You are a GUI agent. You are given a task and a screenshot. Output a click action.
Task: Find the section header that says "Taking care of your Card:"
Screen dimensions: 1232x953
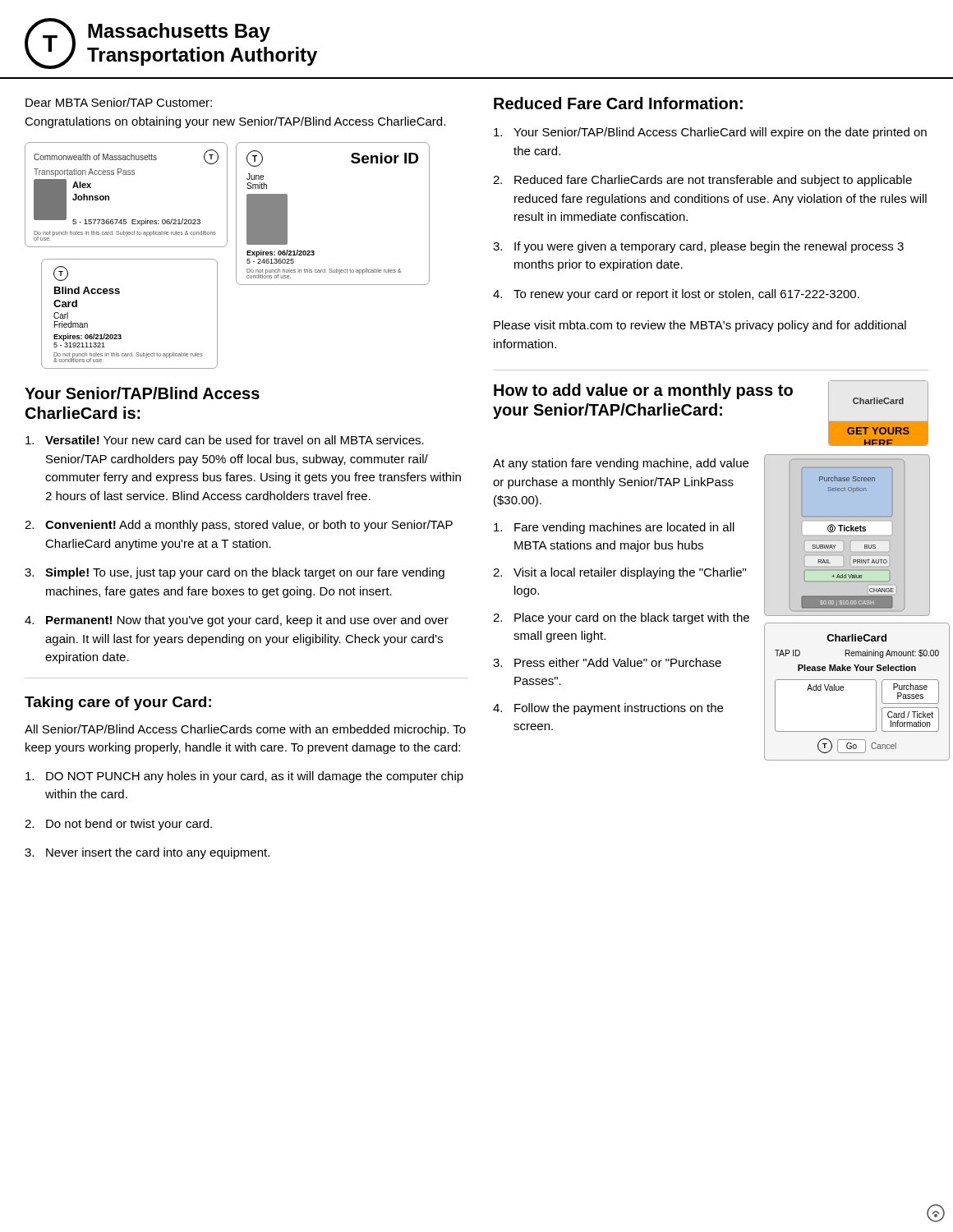tap(119, 702)
